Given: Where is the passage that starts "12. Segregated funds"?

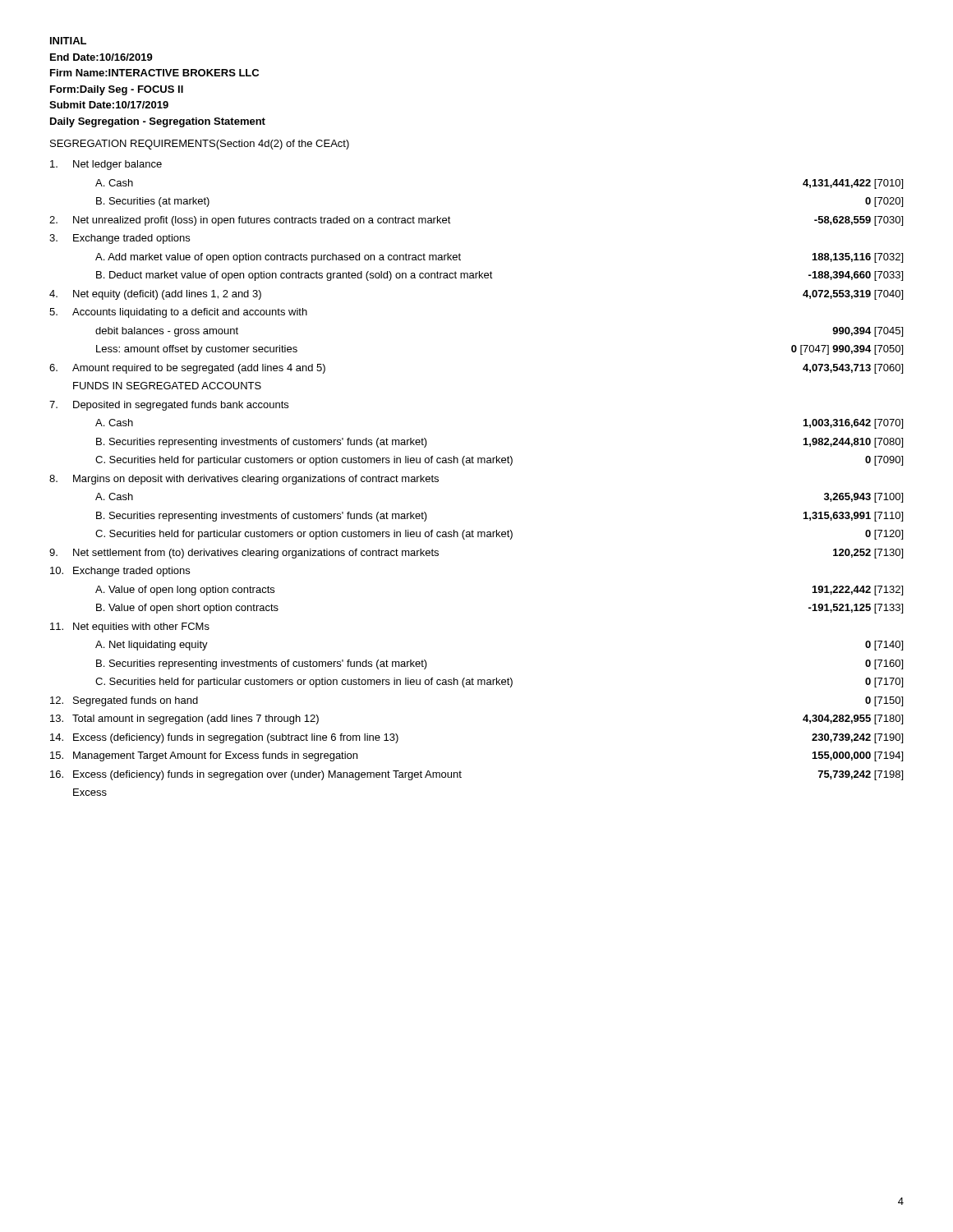Looking at the screenshot, I should [117, 701].
